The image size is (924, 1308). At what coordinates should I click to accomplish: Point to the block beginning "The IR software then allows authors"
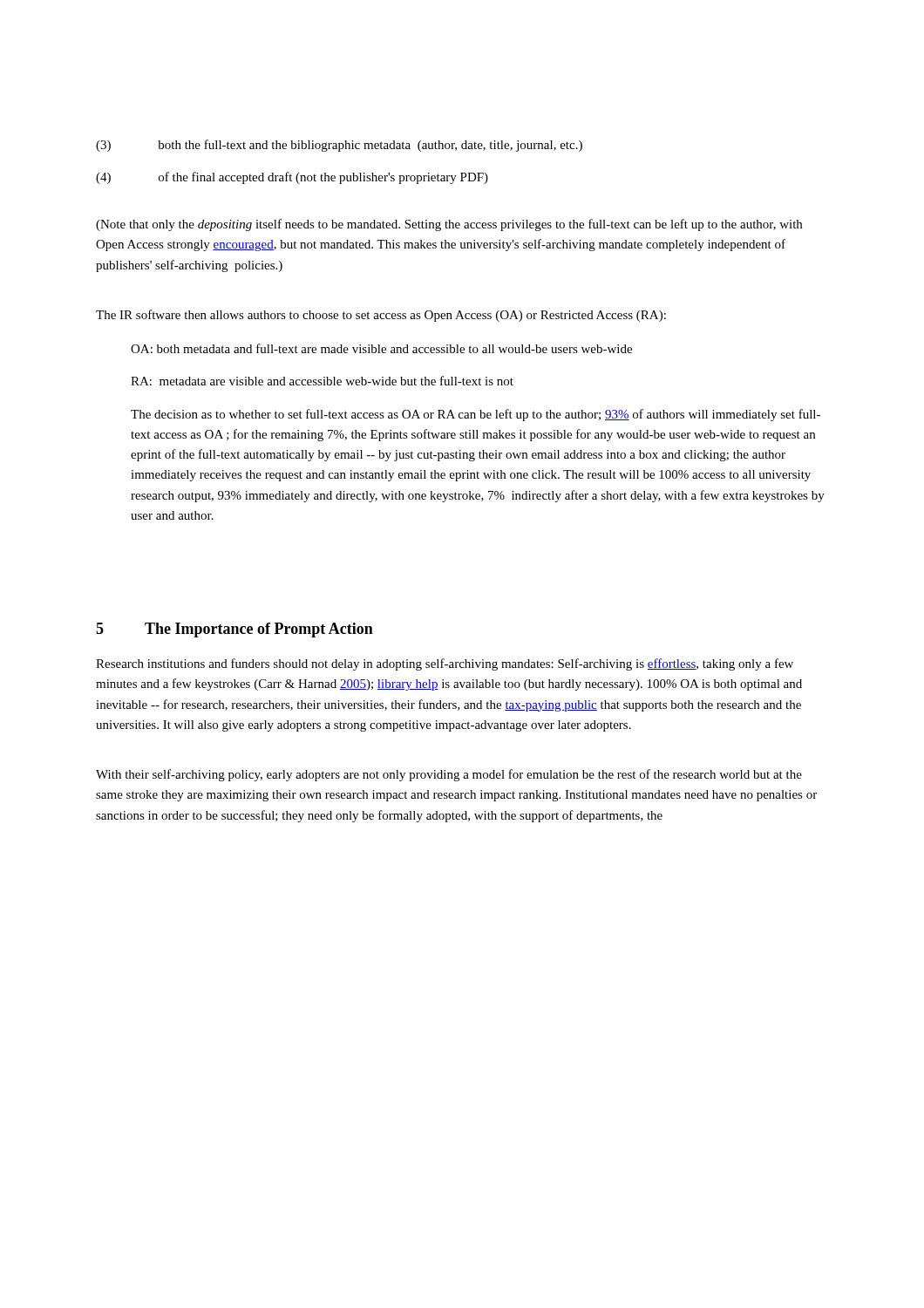click(381, 315)
